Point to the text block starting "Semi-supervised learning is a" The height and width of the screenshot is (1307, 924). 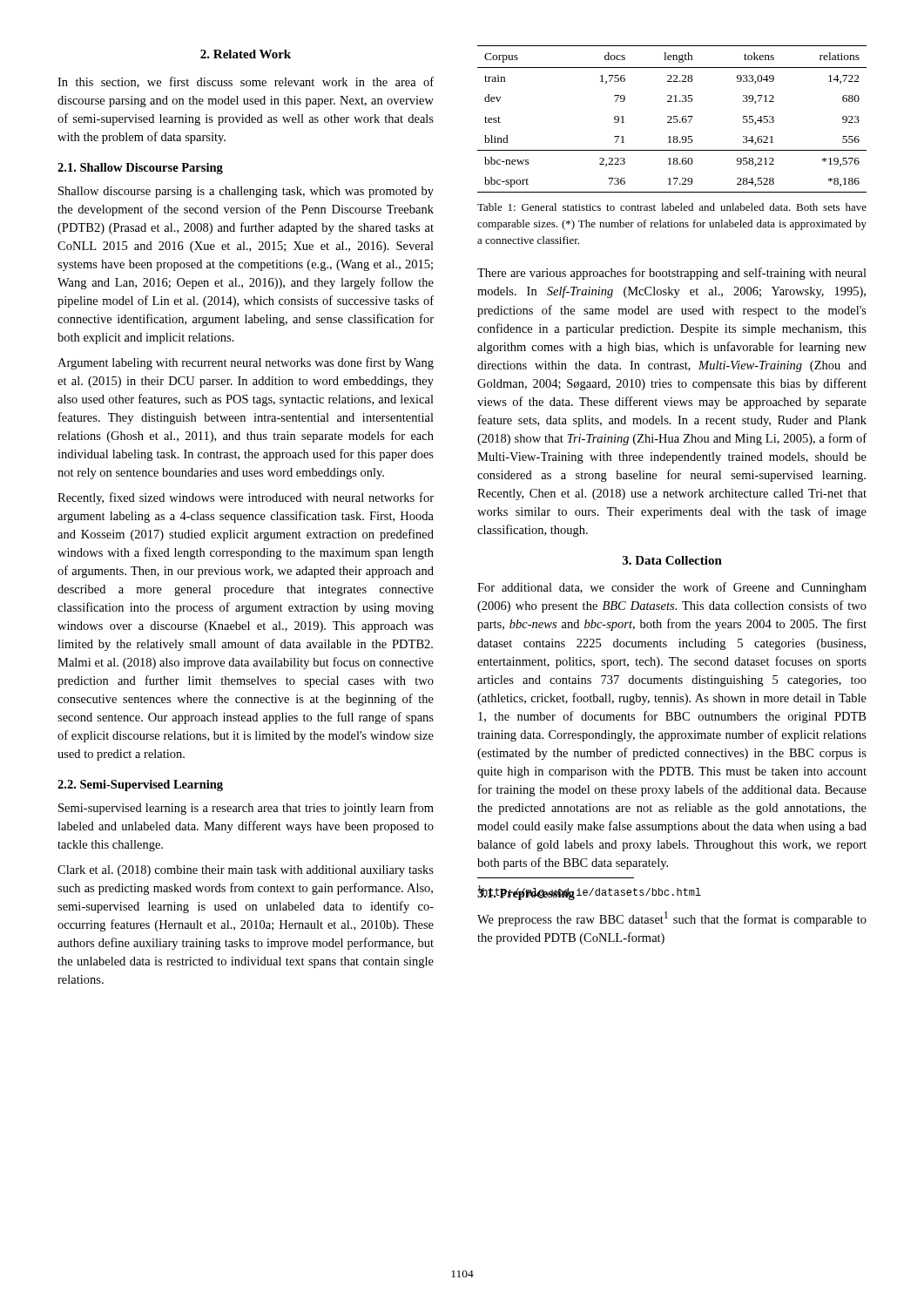[246, 894]
